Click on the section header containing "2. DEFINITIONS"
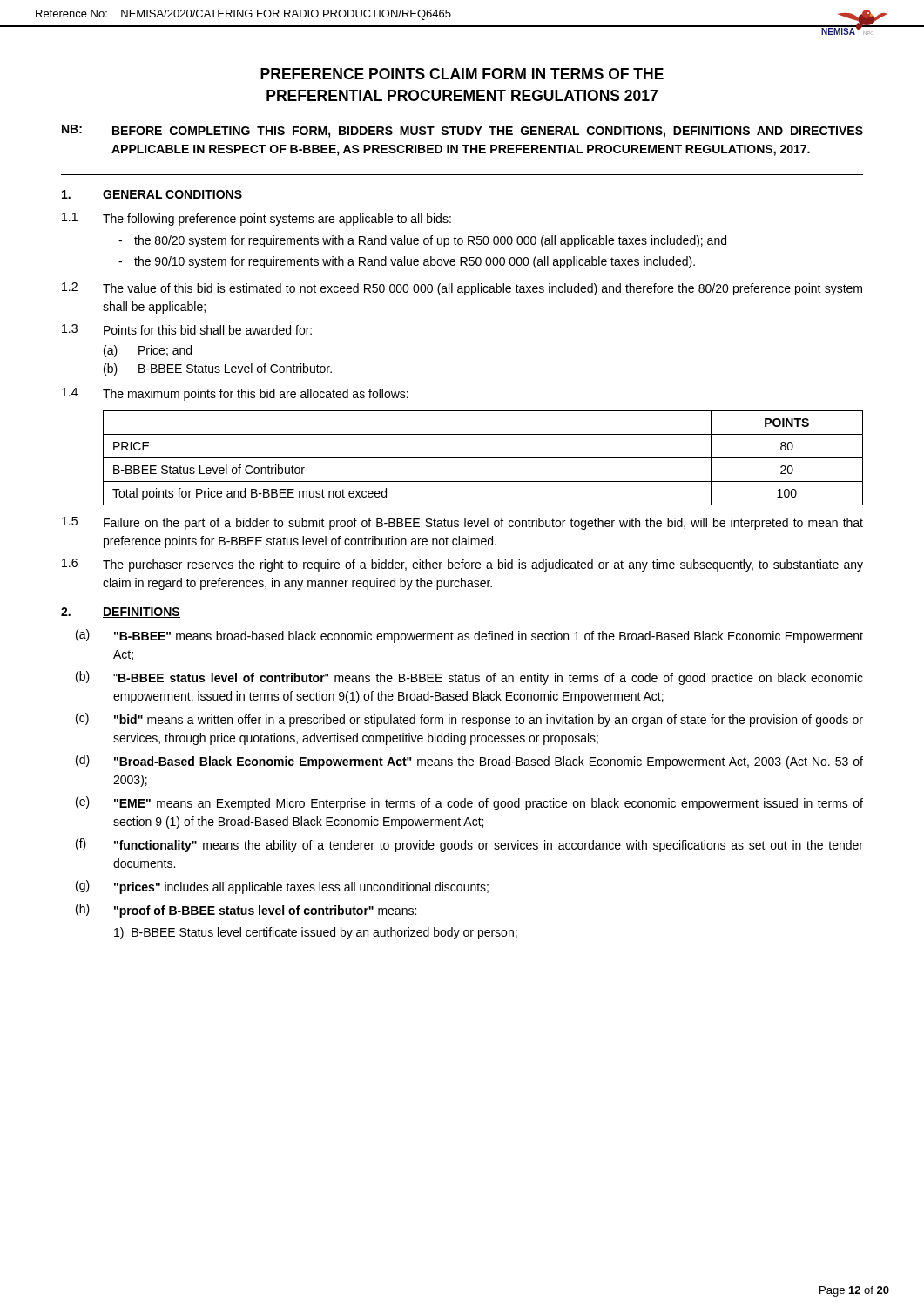The width and height of the screenshot is (924, 1307). tap(120, 612)
